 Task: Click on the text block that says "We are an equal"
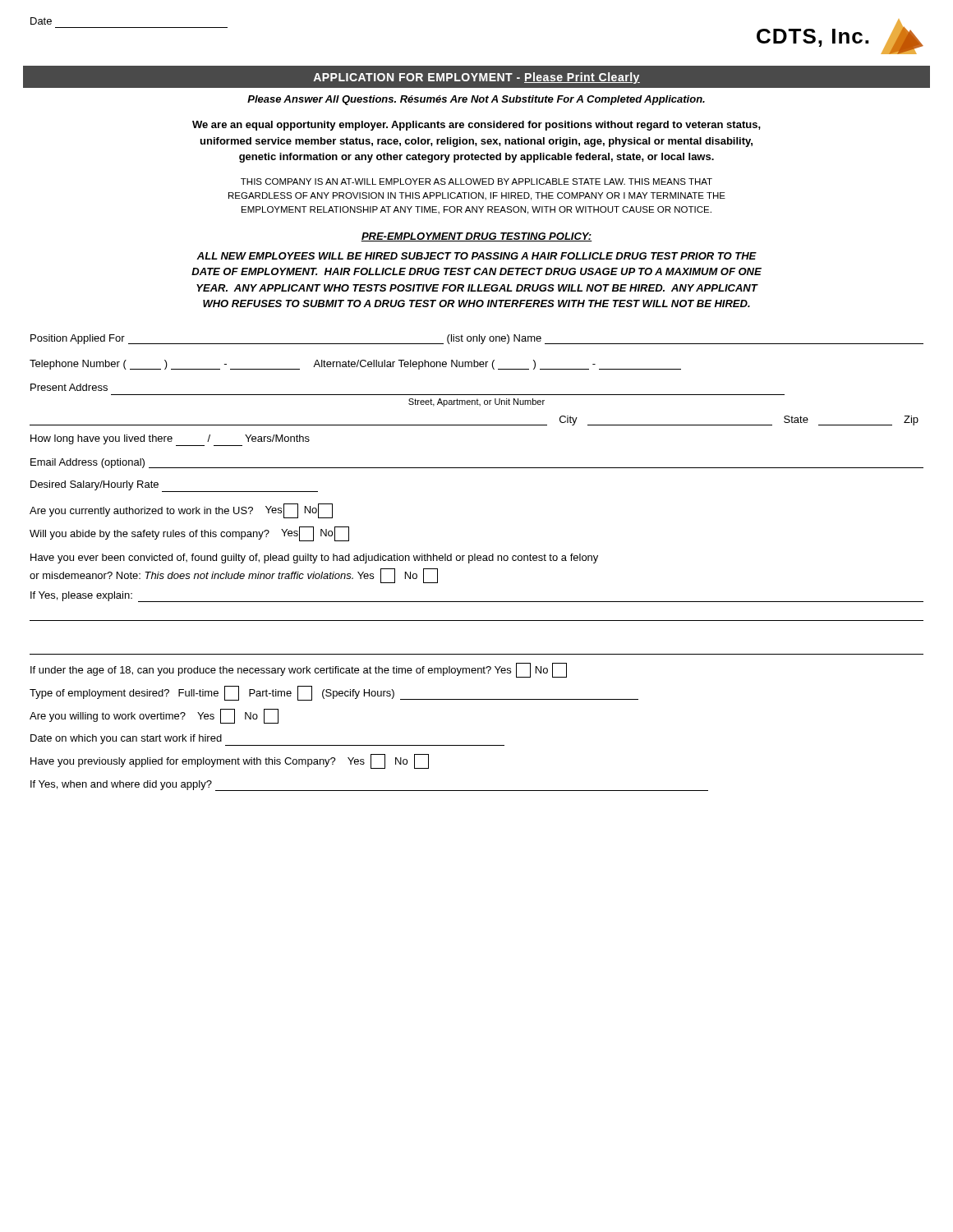476,140
